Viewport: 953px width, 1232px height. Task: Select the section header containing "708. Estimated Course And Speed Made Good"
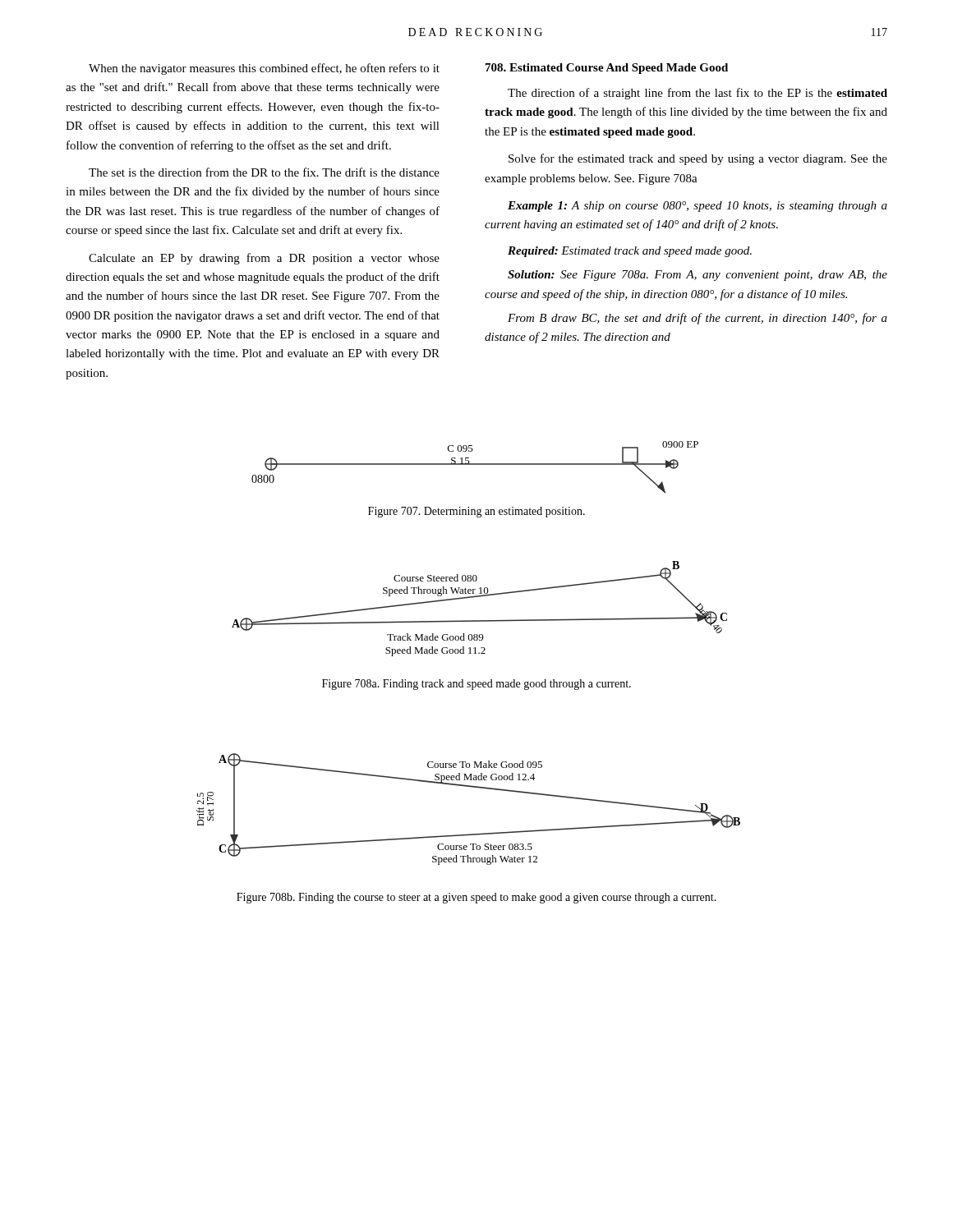(x=606, y=67)
